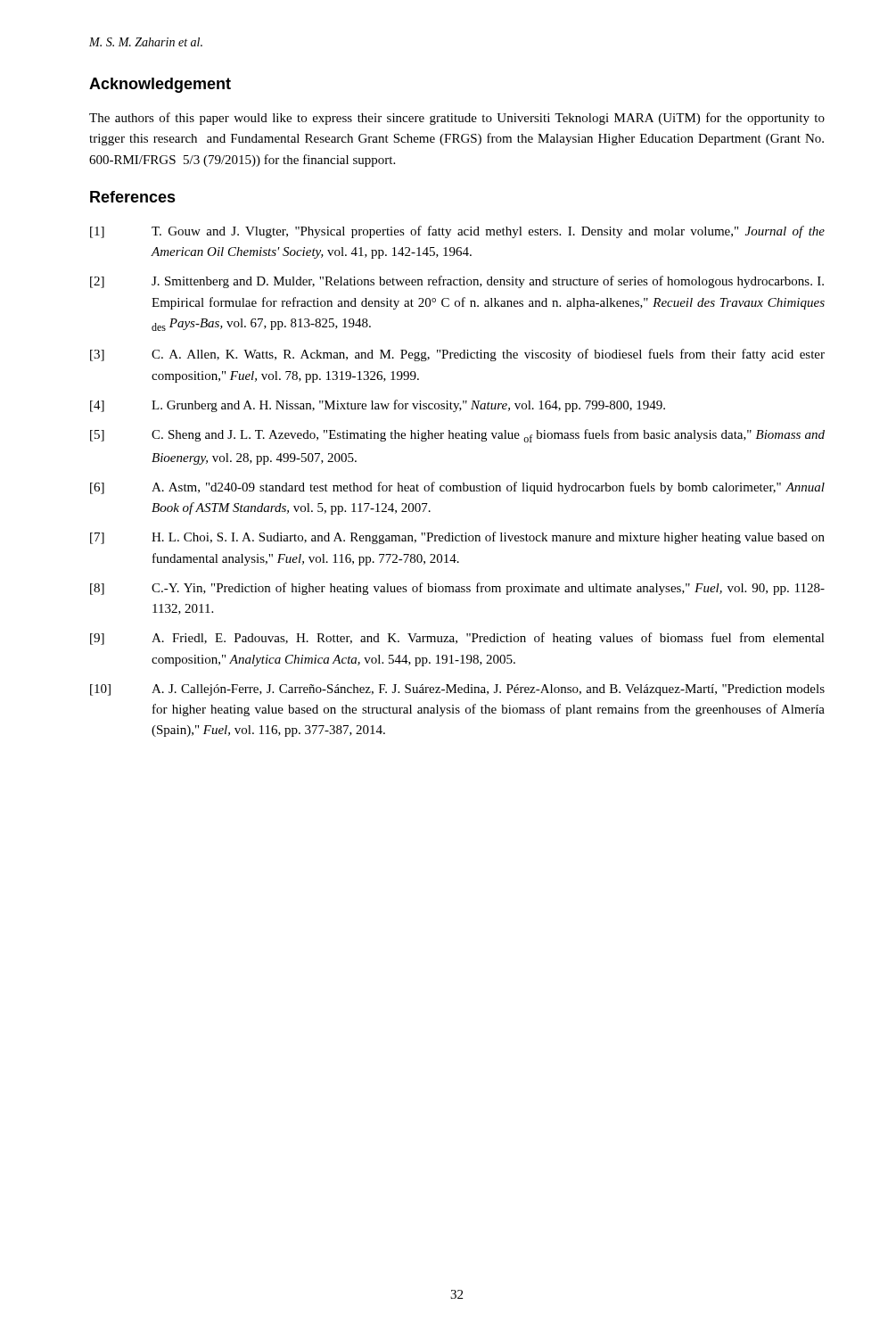896x1338 pixels.
Task: Select the text starting "[4] L. Grunberg and A."
Action: 457,405
